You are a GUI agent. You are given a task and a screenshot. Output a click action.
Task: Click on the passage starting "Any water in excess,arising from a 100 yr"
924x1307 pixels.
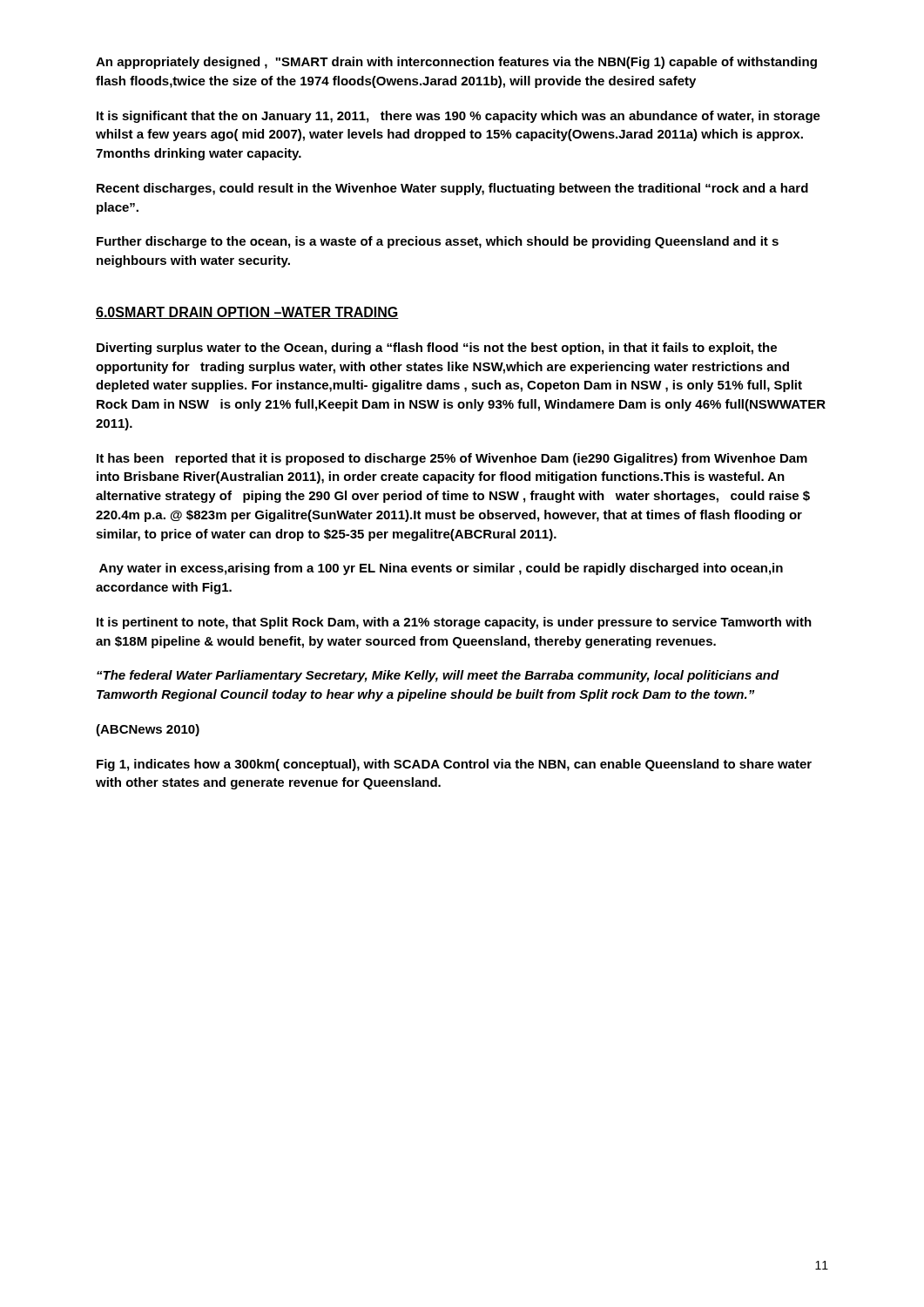tap(440, 577)
